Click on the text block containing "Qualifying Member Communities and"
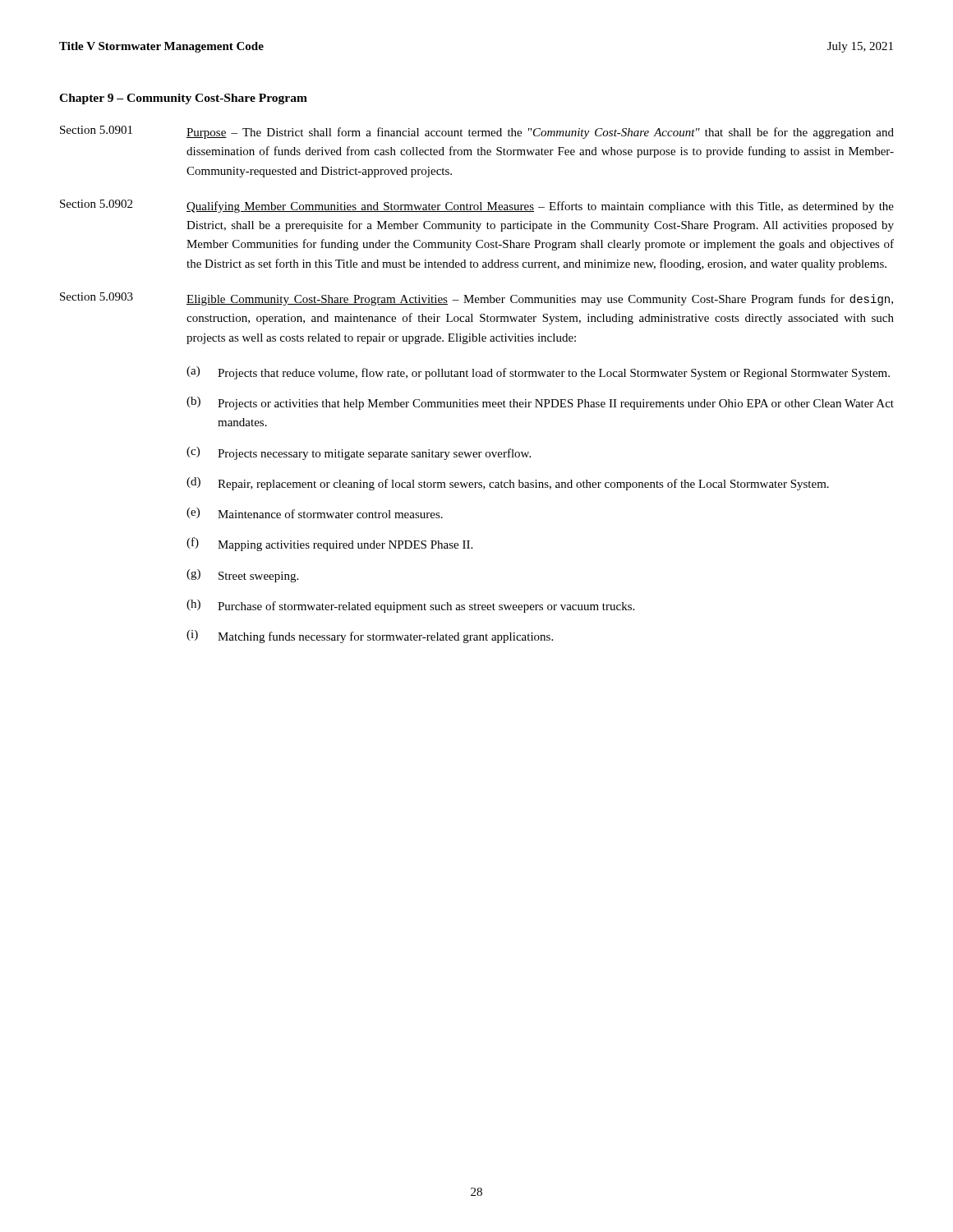Viewport: 953px width, 1232px height. [x=540, y=235]
